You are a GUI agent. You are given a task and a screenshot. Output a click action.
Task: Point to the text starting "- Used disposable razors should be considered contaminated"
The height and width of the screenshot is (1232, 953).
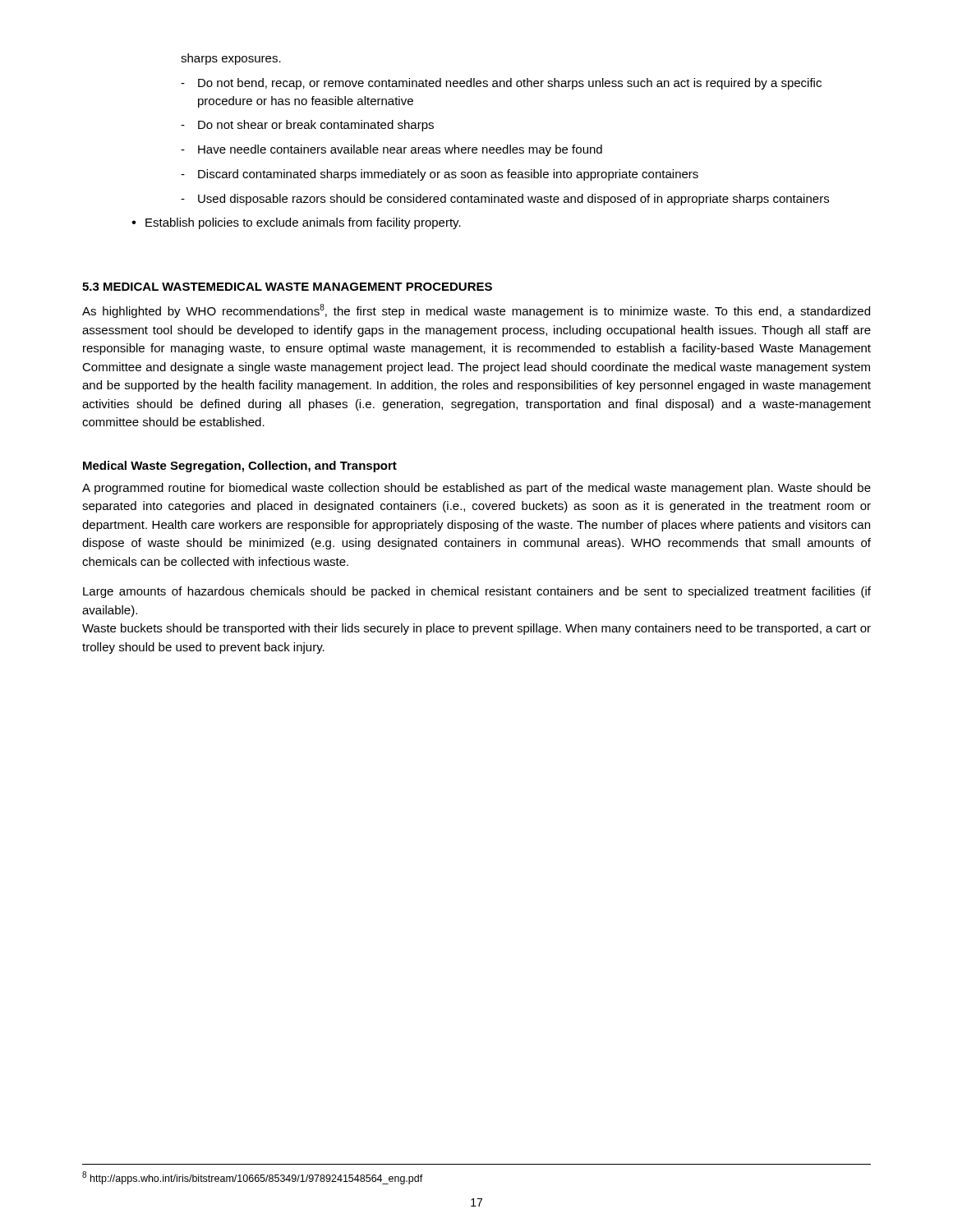coord(505,198)
